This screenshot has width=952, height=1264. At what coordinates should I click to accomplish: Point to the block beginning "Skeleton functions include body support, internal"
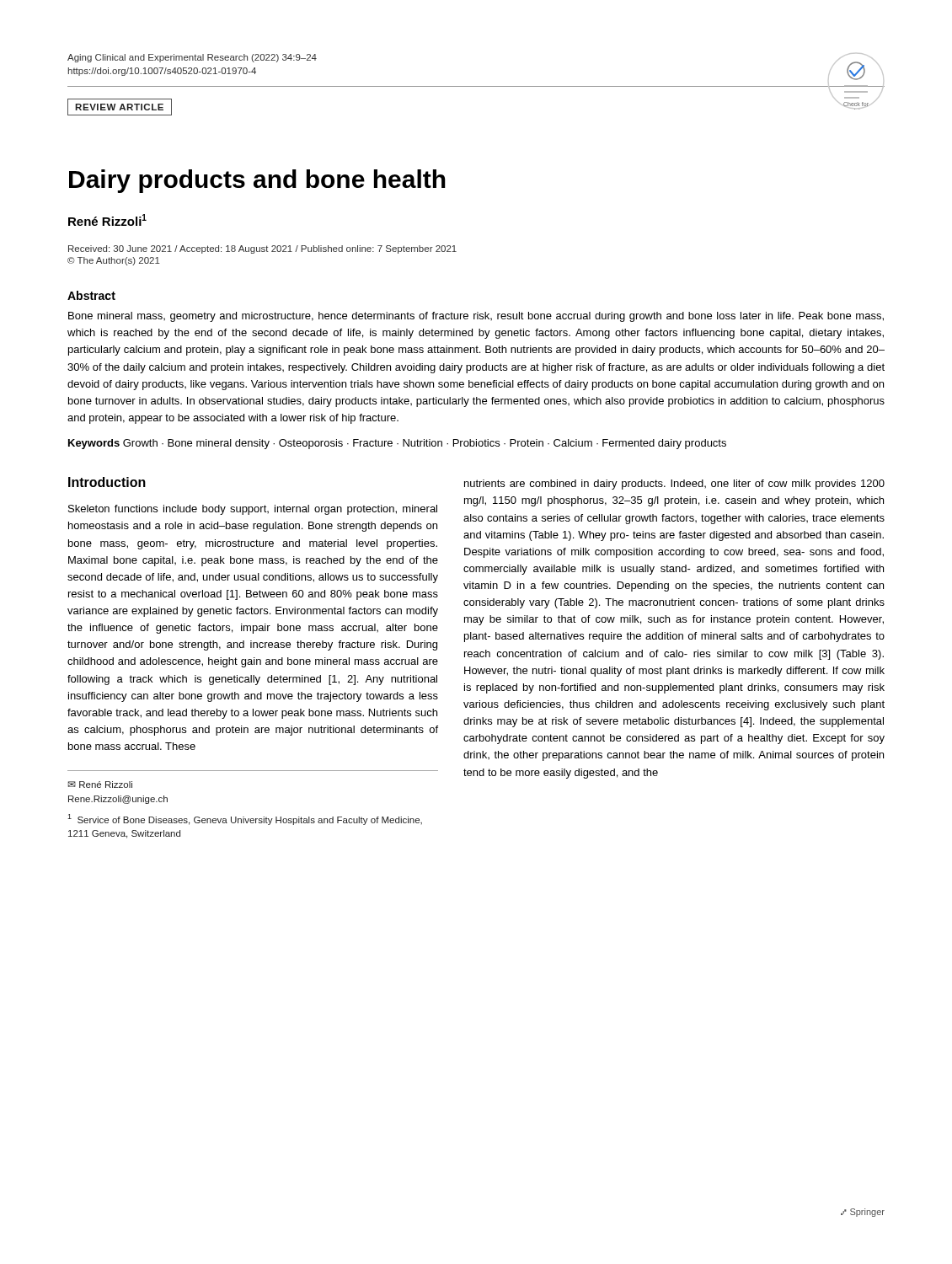click(x=253, y=628)
